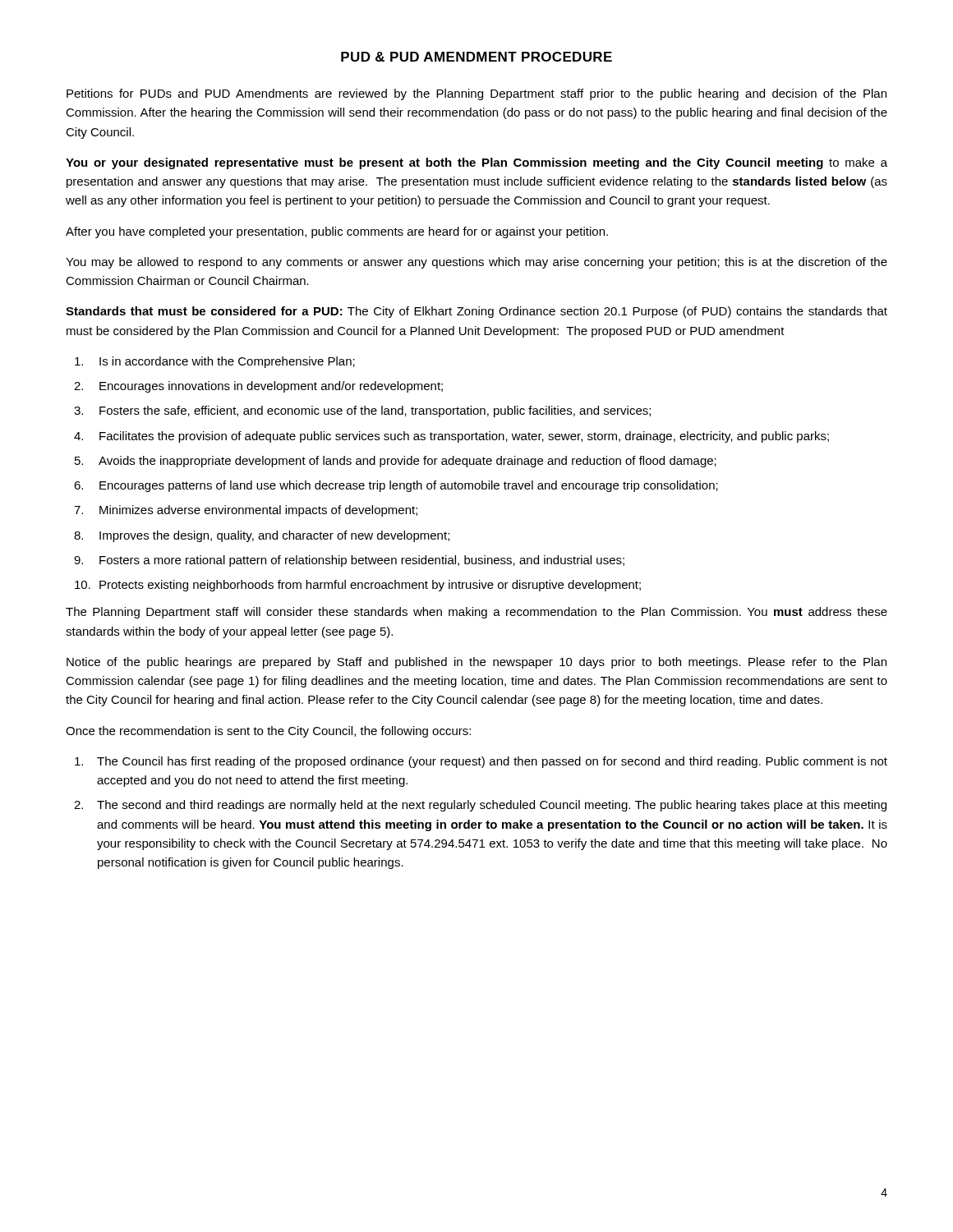Locate the region starting "Is in accordance with the Comprehensive Plan;"

click(215, 362)
